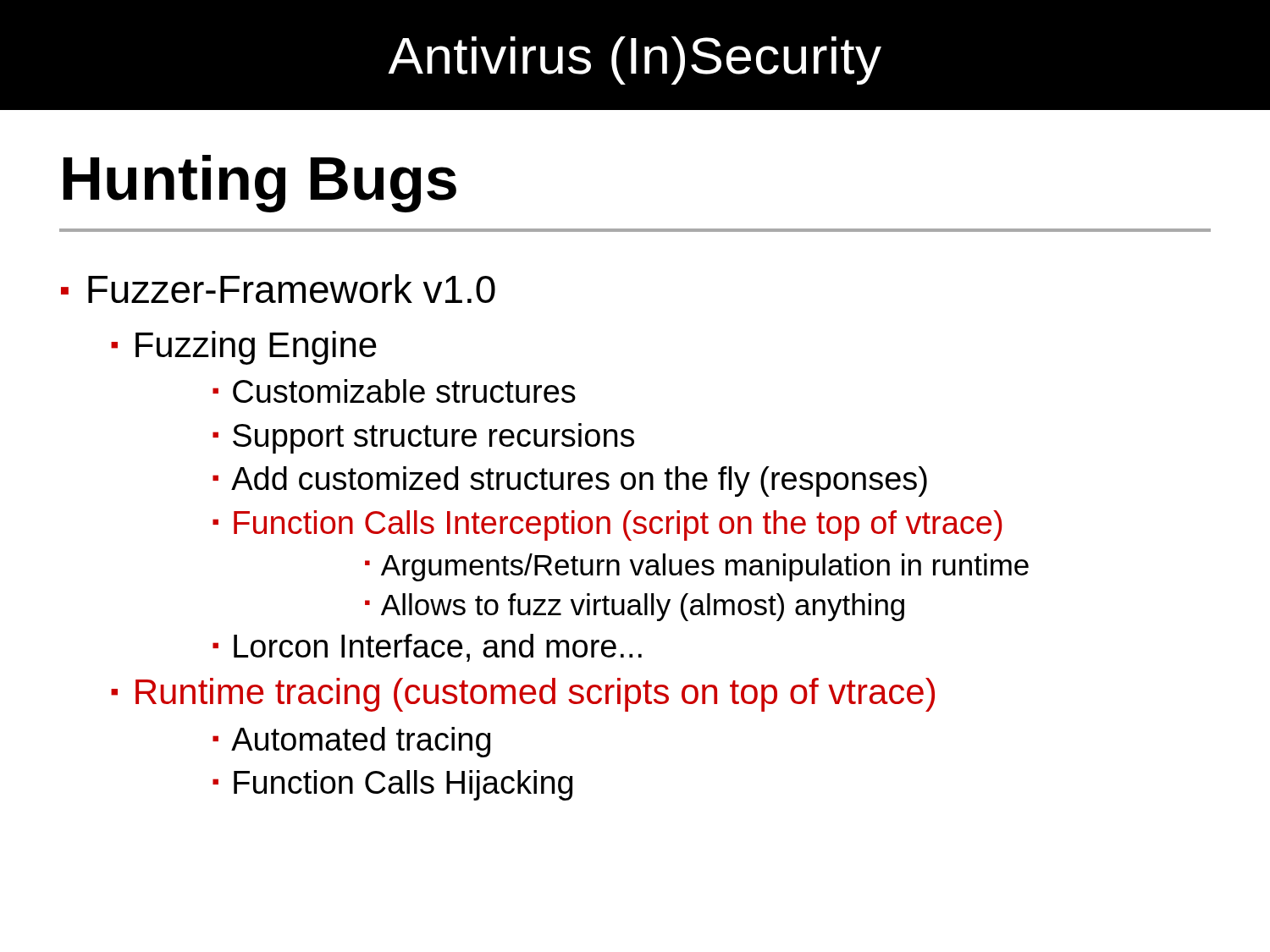Click the passage that begins "Add customized structures"
Viewport: 1270px width, 952px height.
pos(721,480)
